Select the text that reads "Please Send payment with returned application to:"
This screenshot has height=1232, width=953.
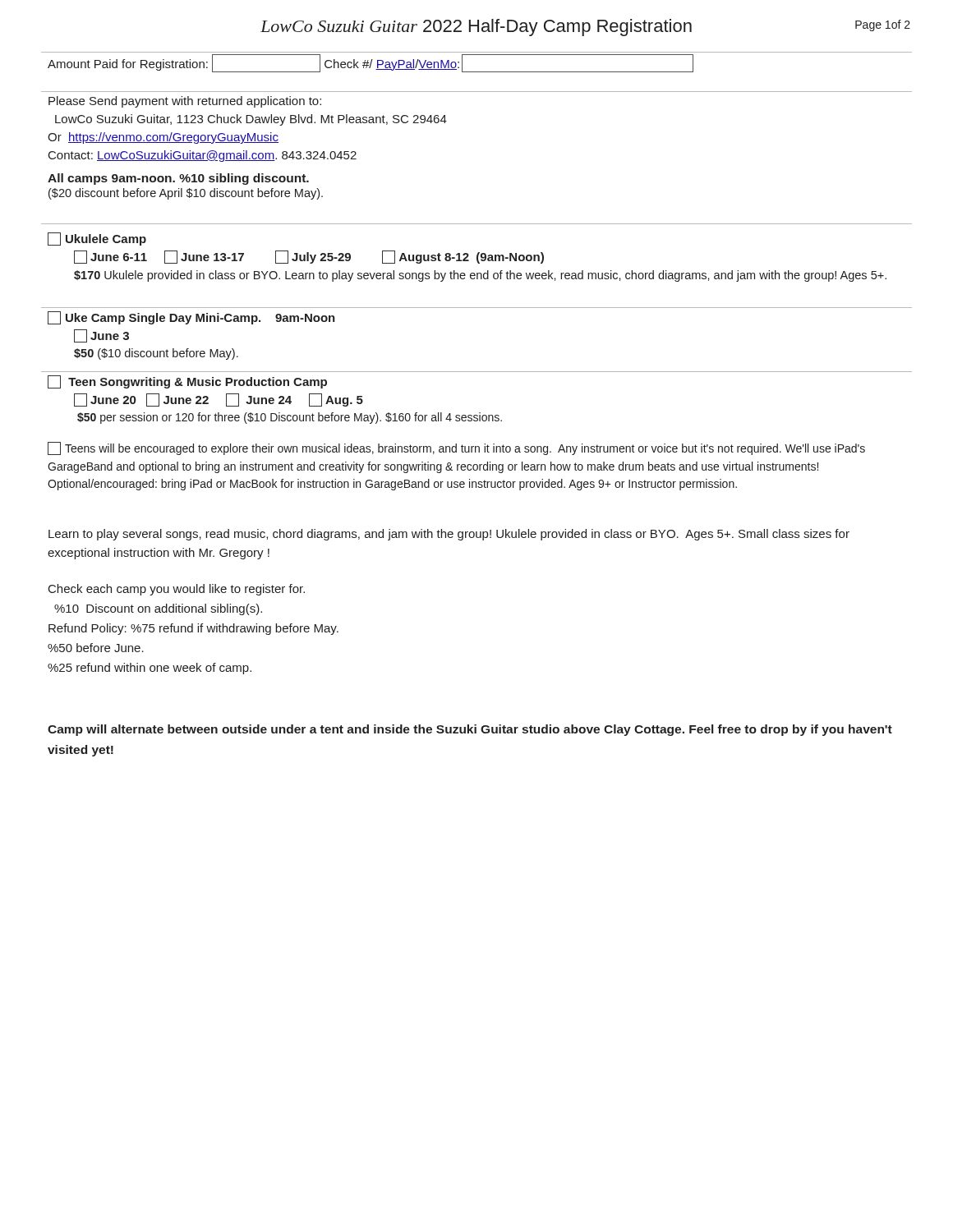pyautogui.click(x=185, y=101)
